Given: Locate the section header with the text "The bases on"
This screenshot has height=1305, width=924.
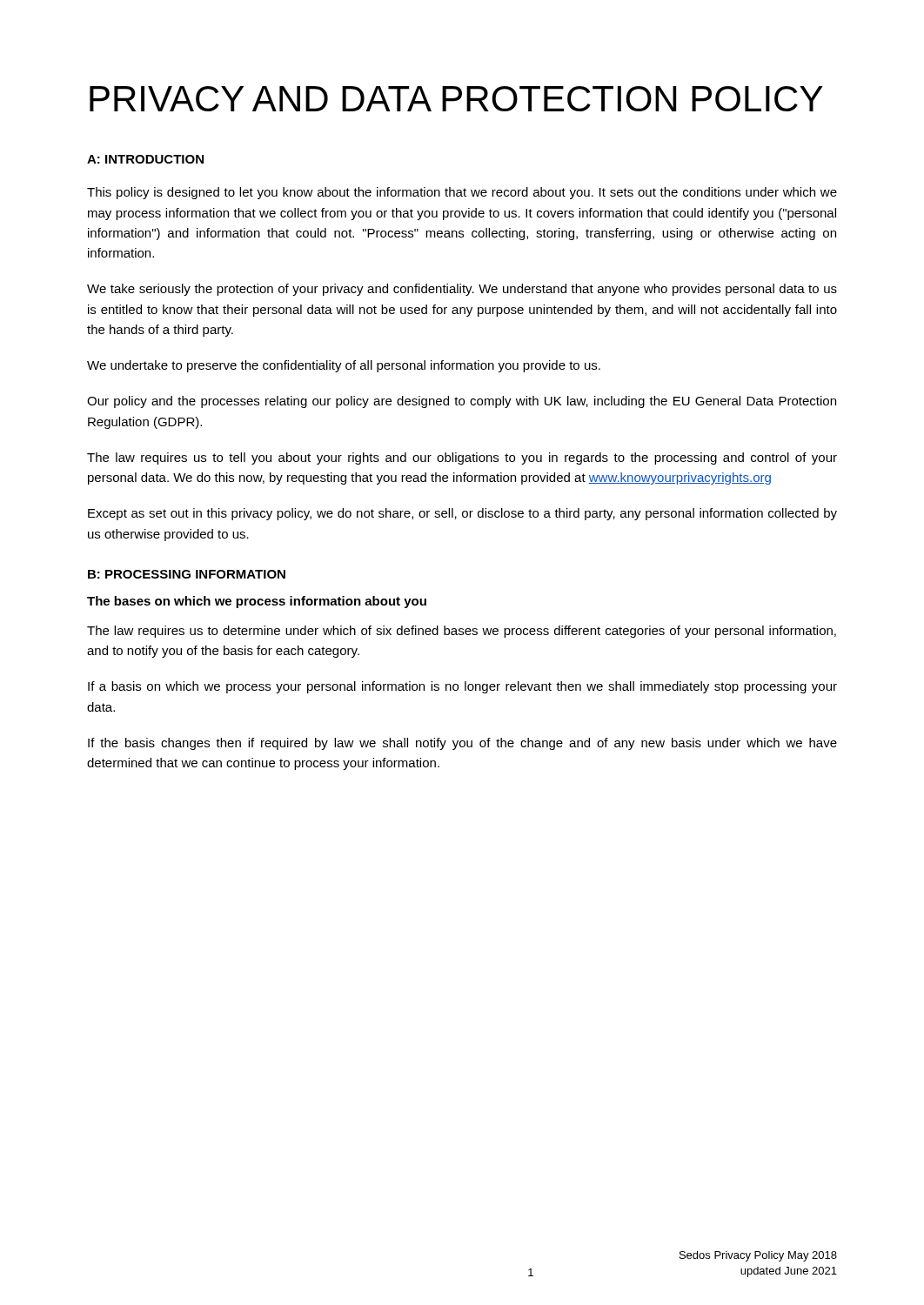Looking at the screenshot, I should 257,601.
